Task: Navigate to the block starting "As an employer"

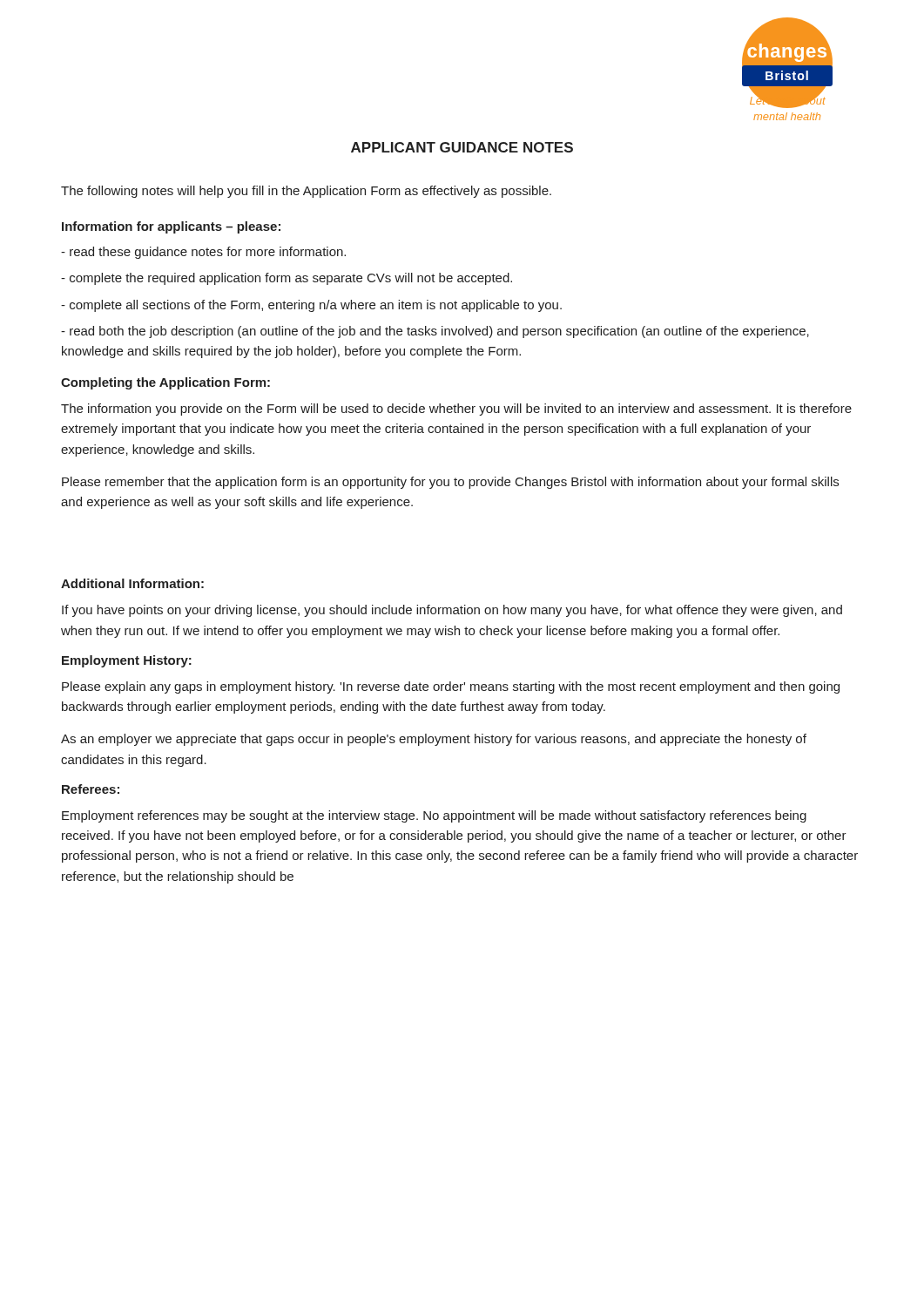Action: [x=434, y=749]
